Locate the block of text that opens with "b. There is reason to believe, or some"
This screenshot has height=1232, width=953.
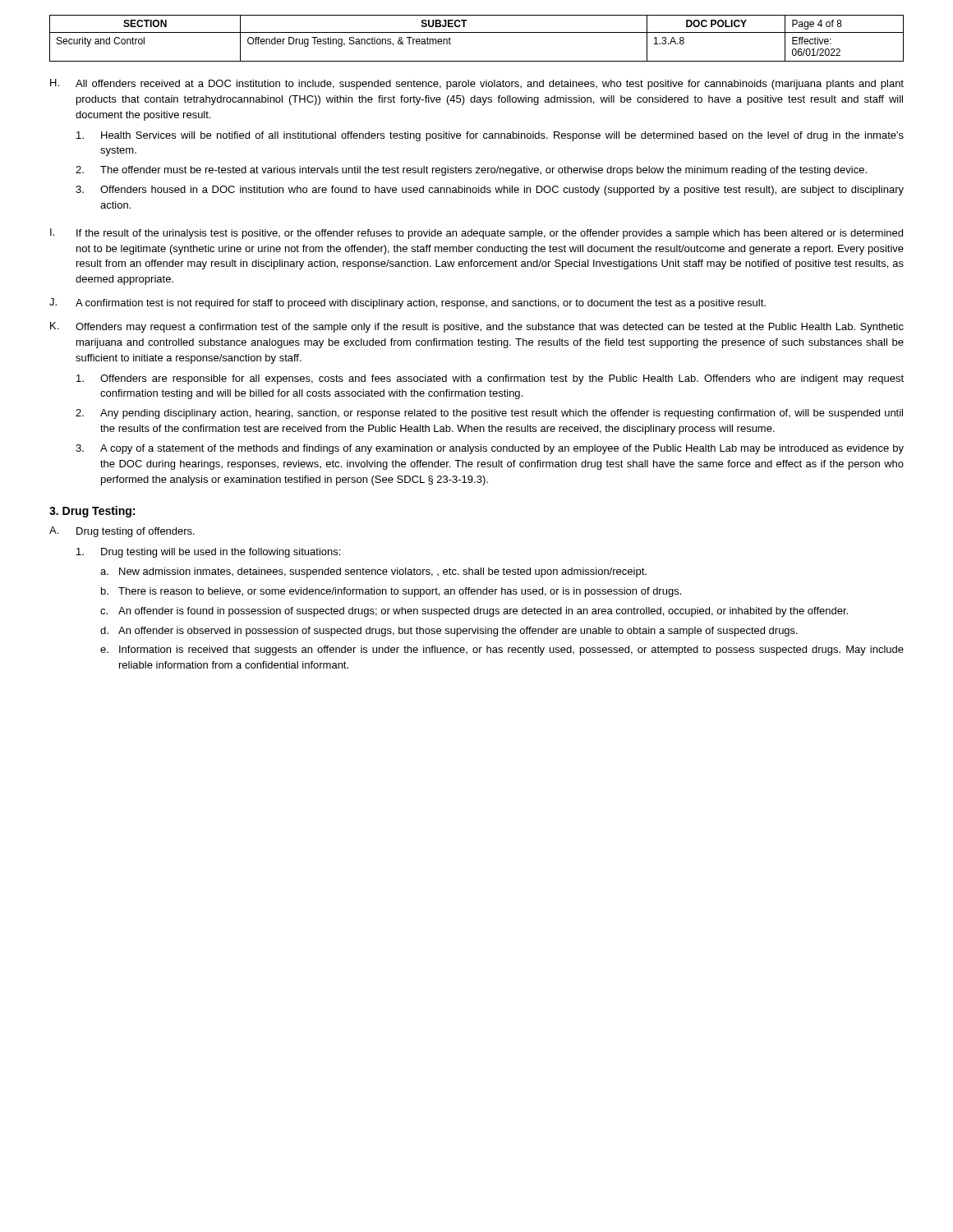tap(502, 592)
